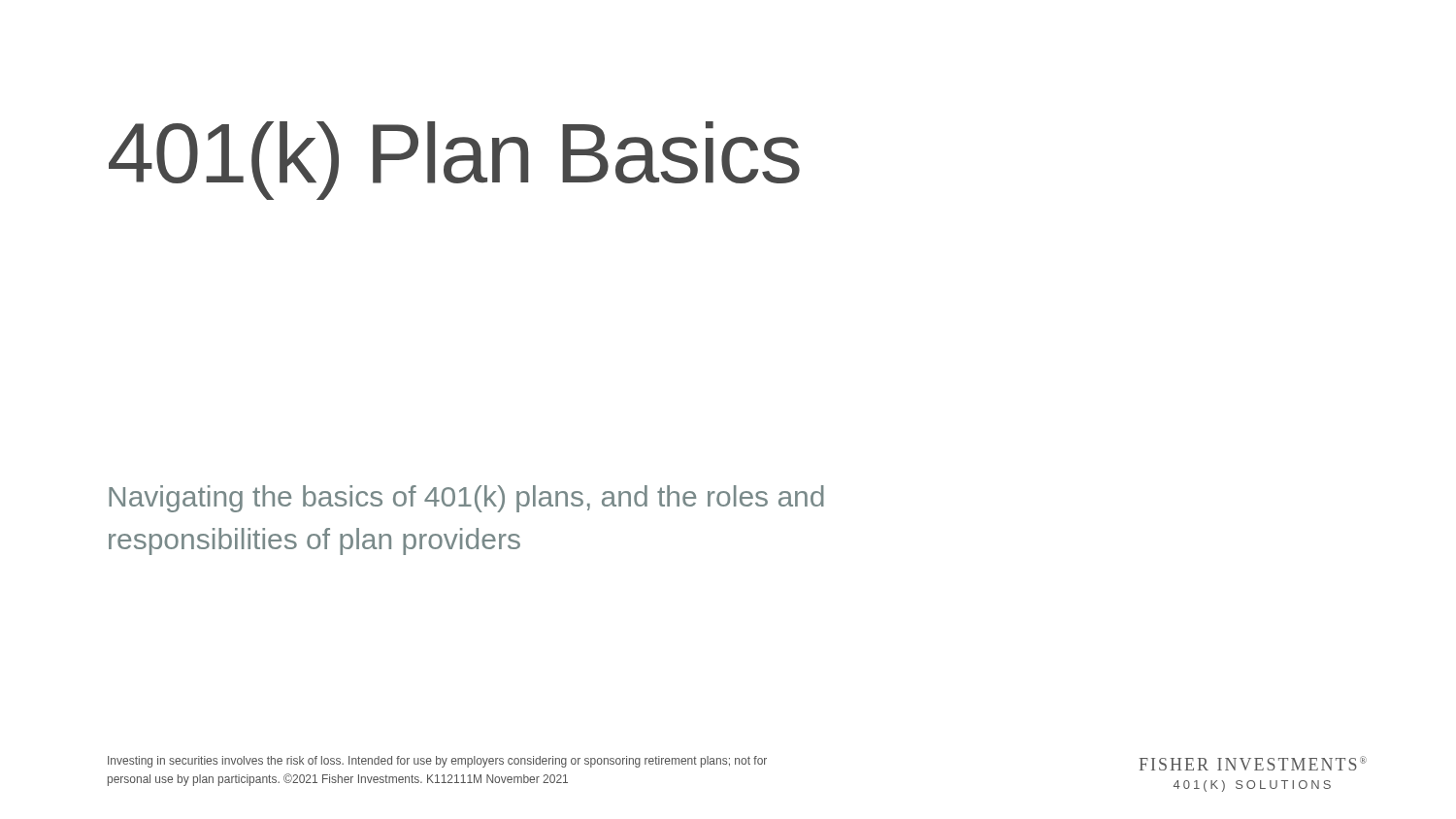Select the region starting "401(k) Plan Basics"
The height and width of the screenshot is (819, 1456).
[454, 154]
